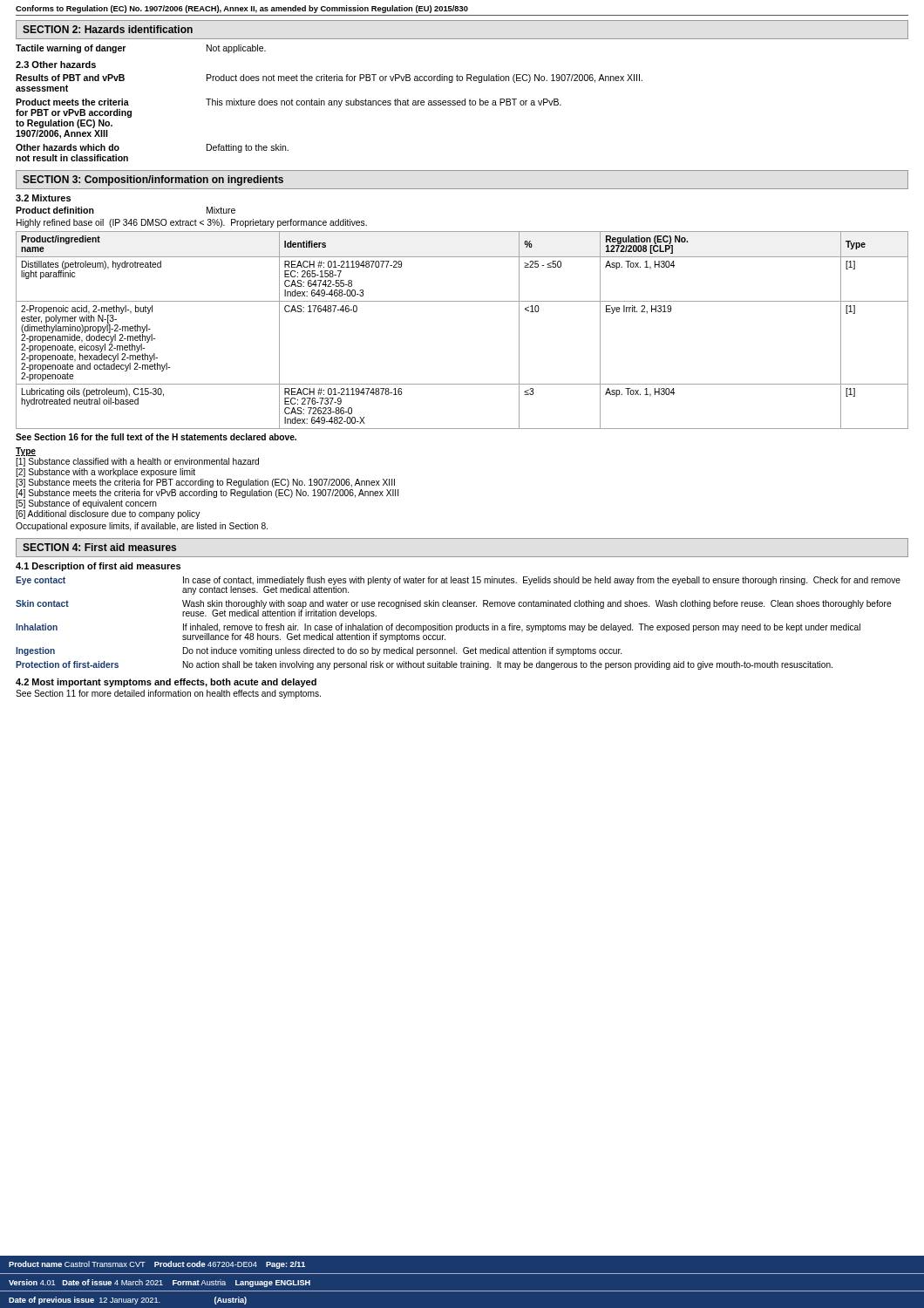Find the text starting "3.2 Mixtures"
The width and height of the screenshot is (924, 1308).
[43, 198]
